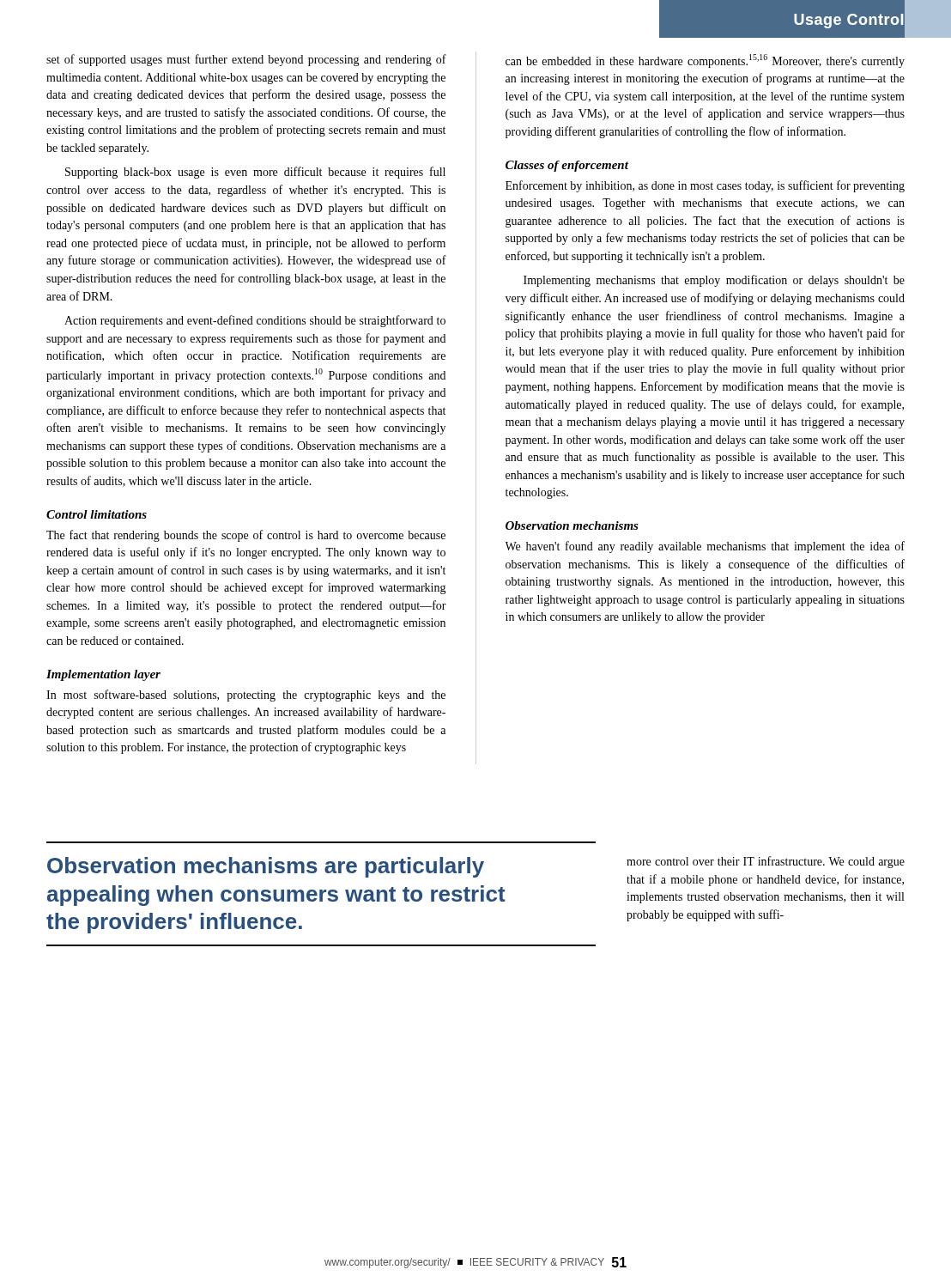Select the element starting "The fact that rendering bounds the"
951x1288 pixels.
pyautogui.click(x=246, y=589)
